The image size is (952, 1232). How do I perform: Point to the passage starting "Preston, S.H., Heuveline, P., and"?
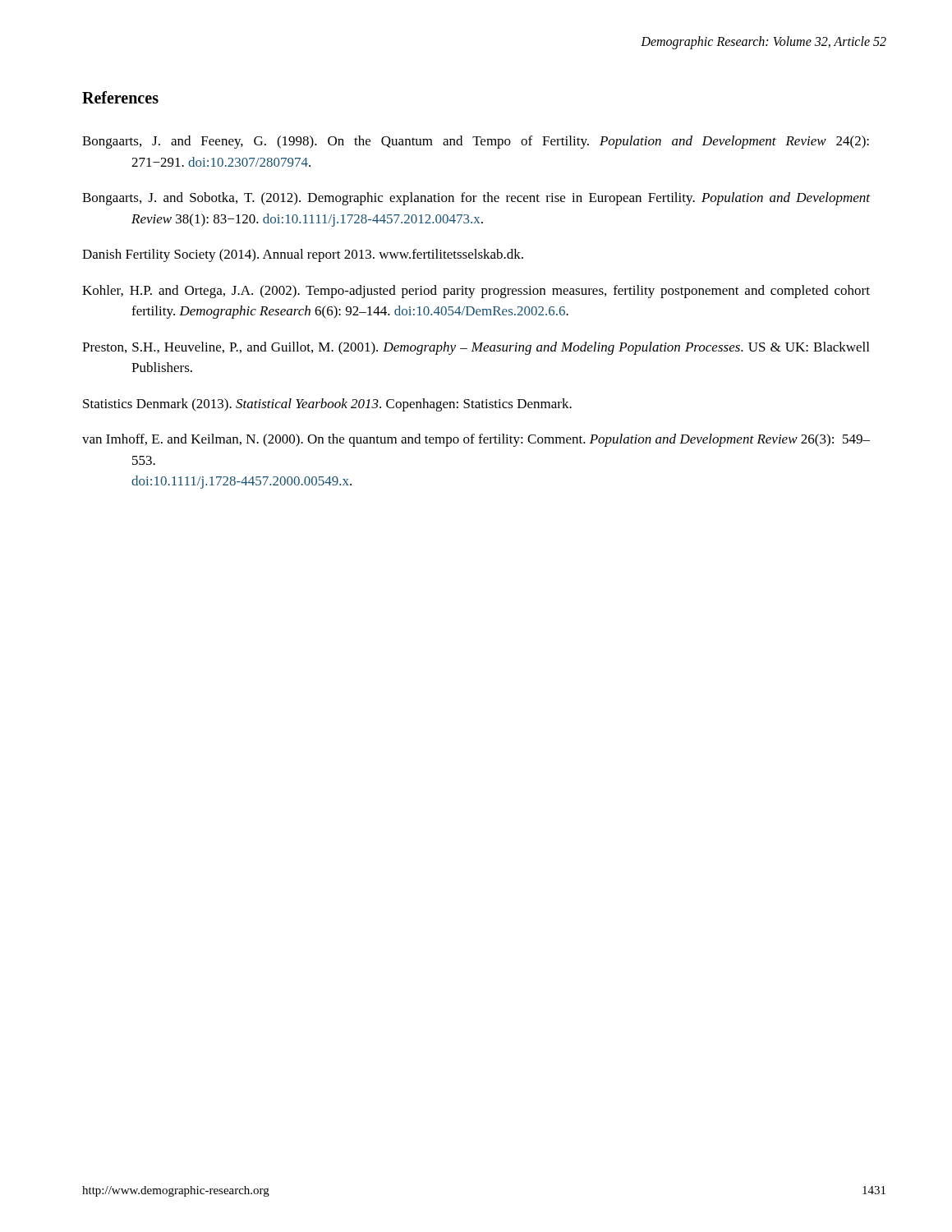[x=476, y=357]
